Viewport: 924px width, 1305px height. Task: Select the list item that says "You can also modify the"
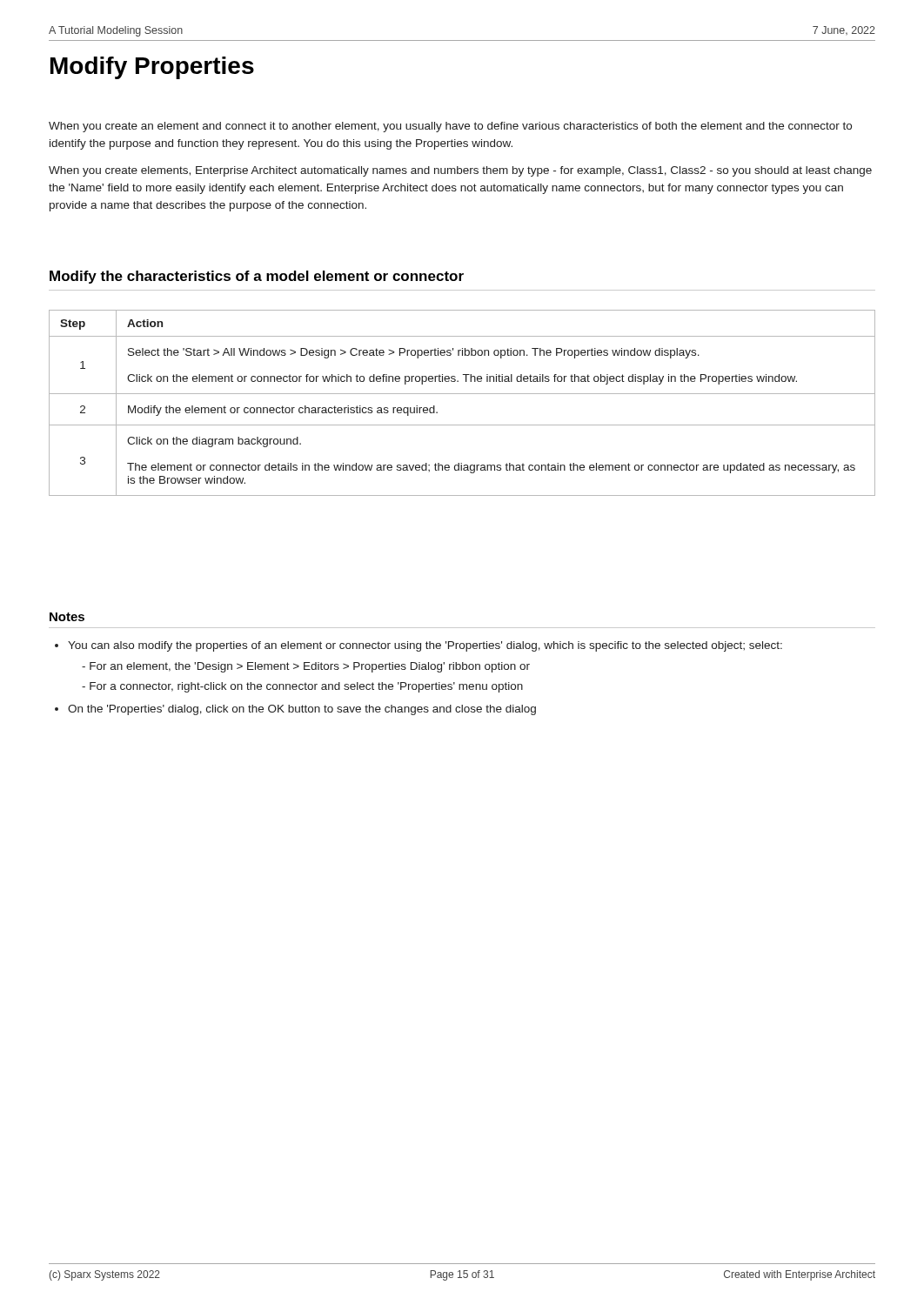point(472,667)
